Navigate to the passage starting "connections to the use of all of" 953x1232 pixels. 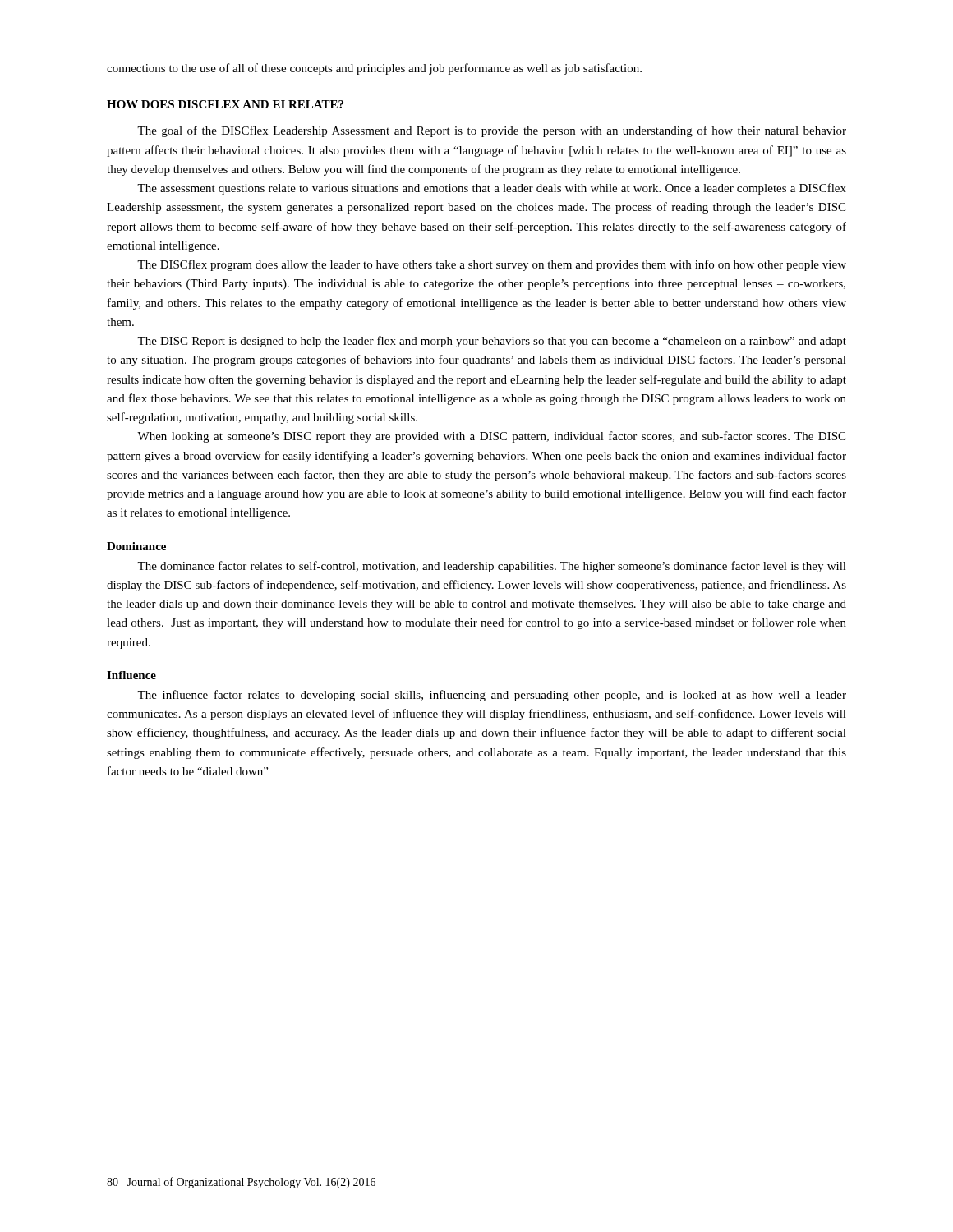476,69
